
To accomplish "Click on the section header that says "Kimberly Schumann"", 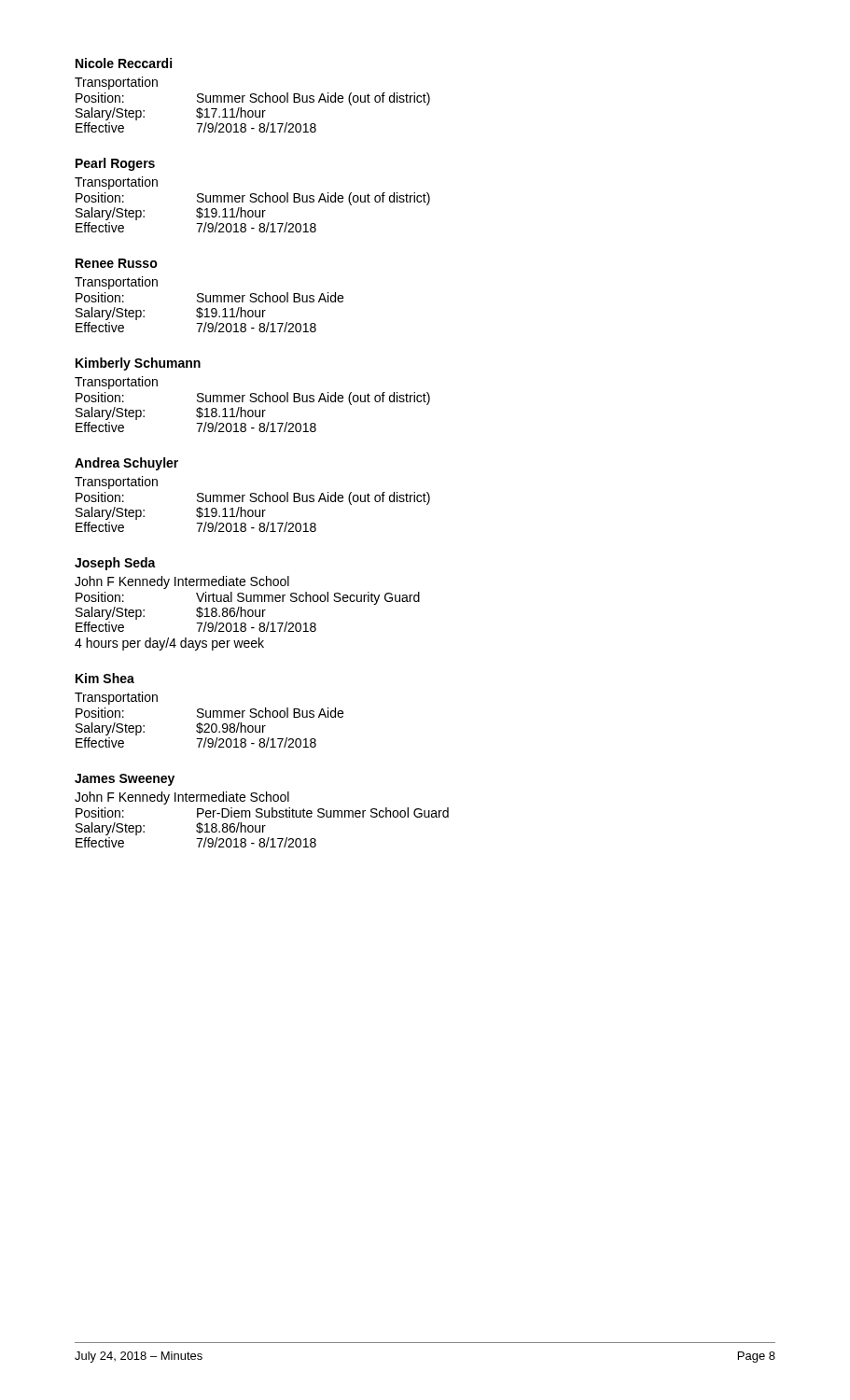I will pyautogui.click(x=138, y=364).
